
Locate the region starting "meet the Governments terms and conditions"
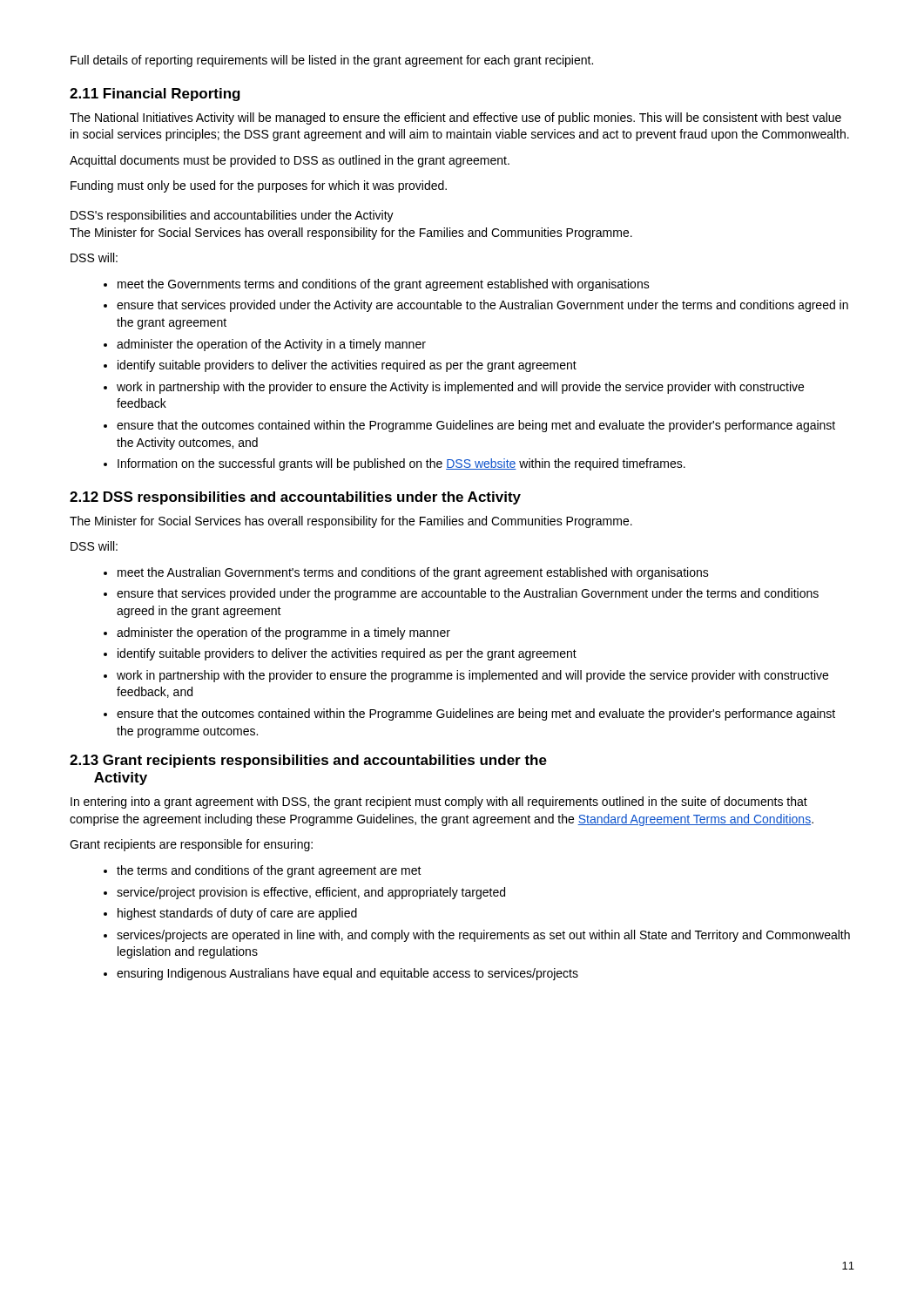pos(383,284)
